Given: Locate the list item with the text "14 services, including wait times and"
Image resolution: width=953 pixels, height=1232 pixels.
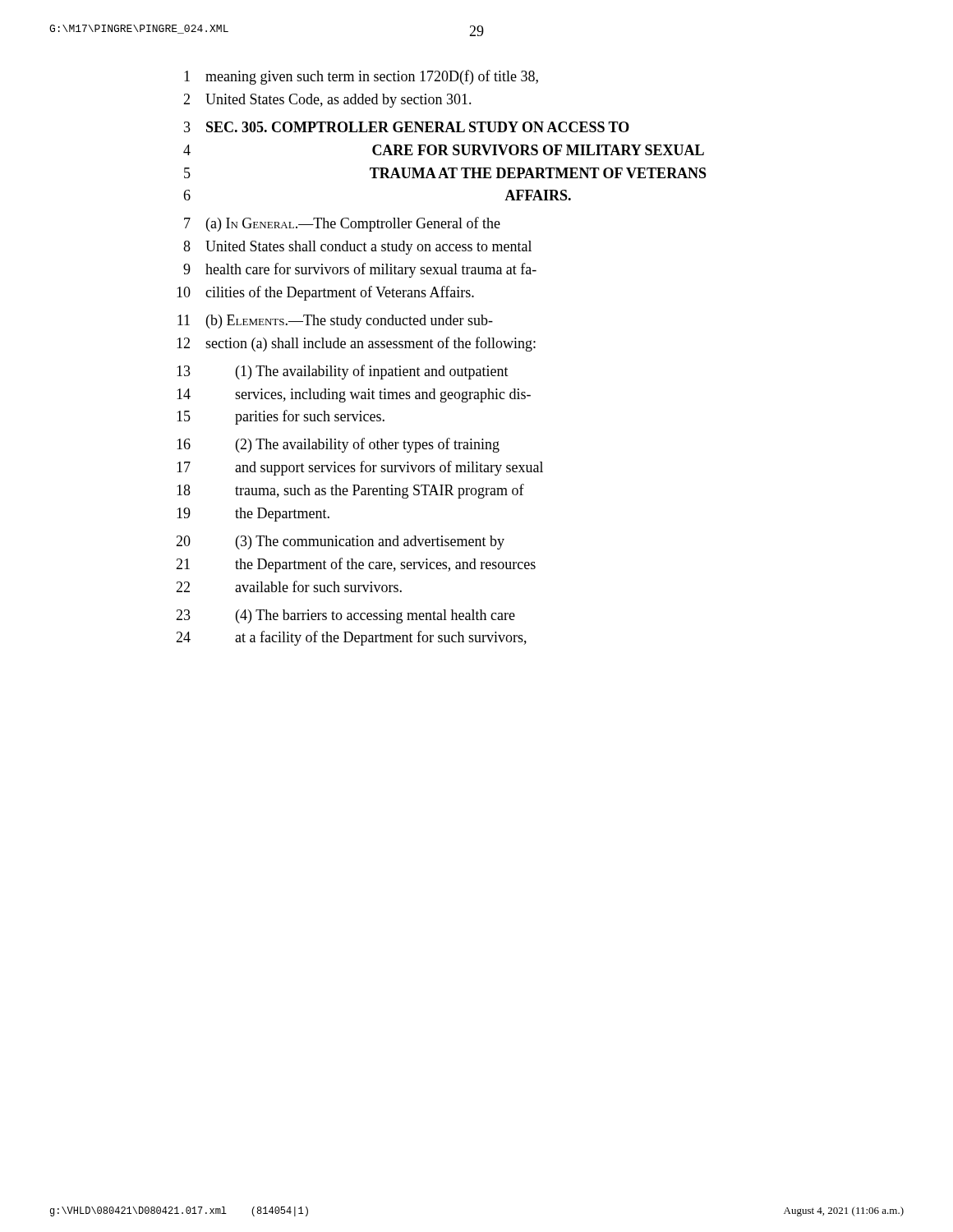Looking at the screenshot, I should (x=509, y=395).
